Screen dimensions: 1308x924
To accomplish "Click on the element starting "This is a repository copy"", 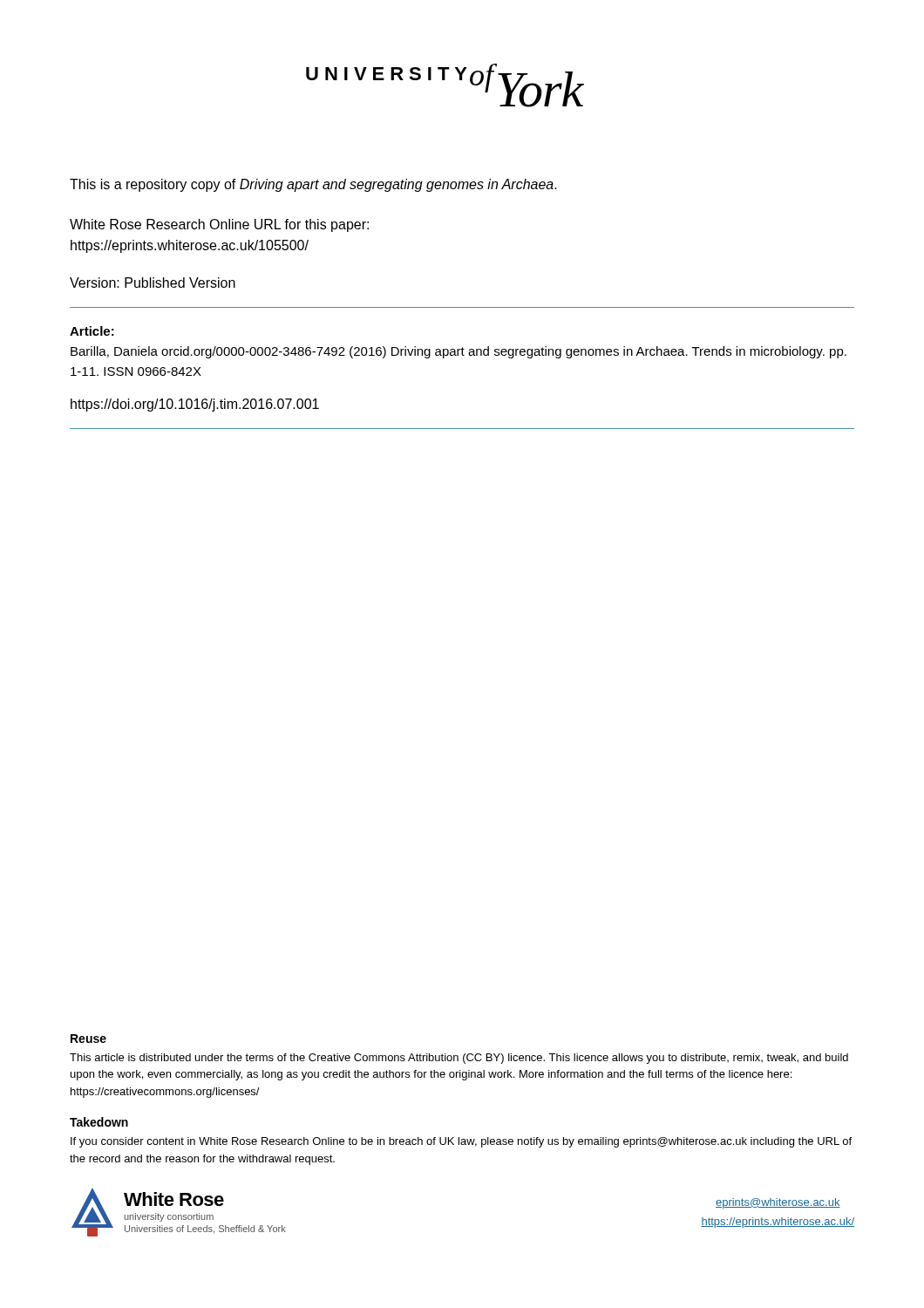I will 314,184.
